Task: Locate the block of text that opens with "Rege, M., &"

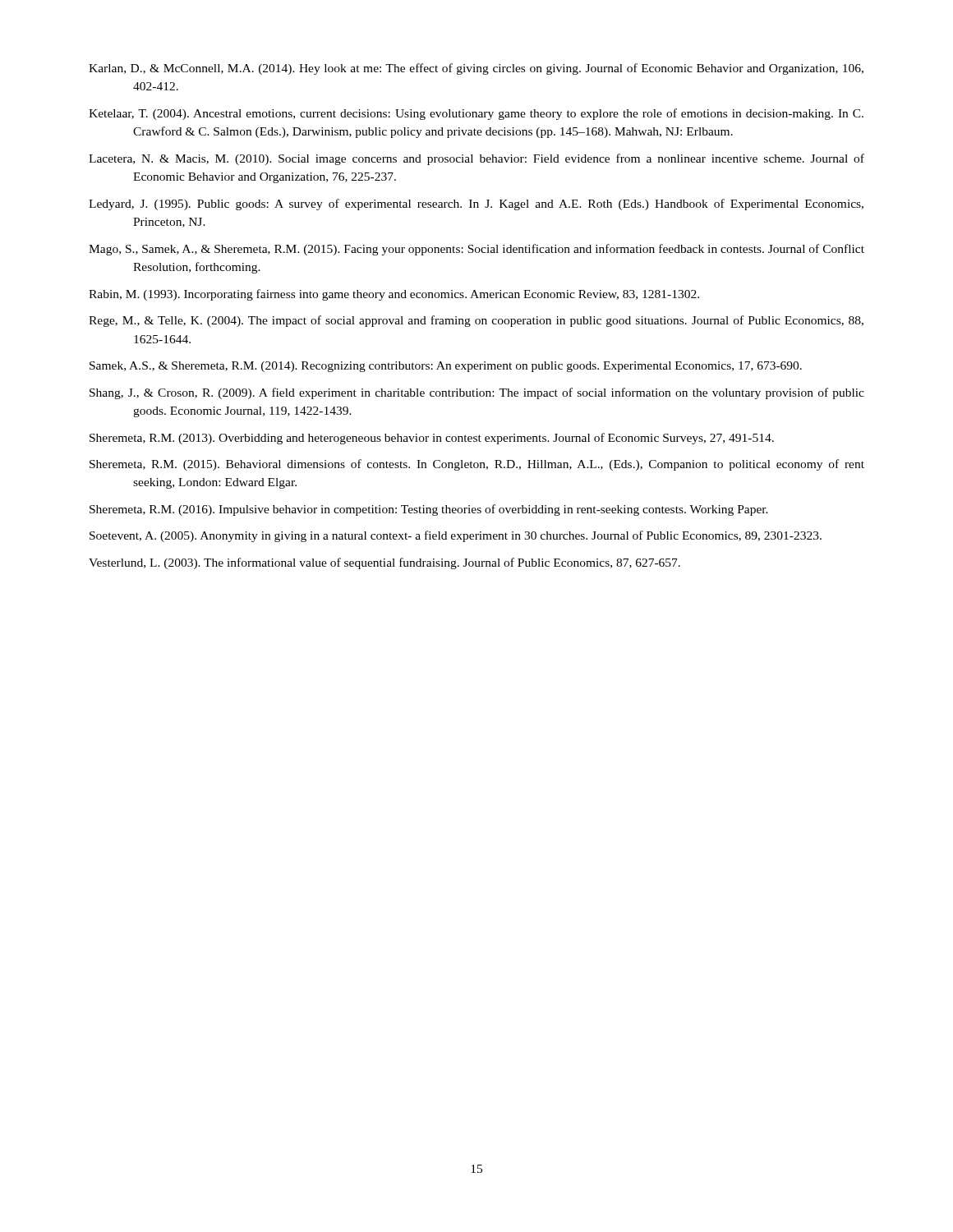Action: click(476, 329)
